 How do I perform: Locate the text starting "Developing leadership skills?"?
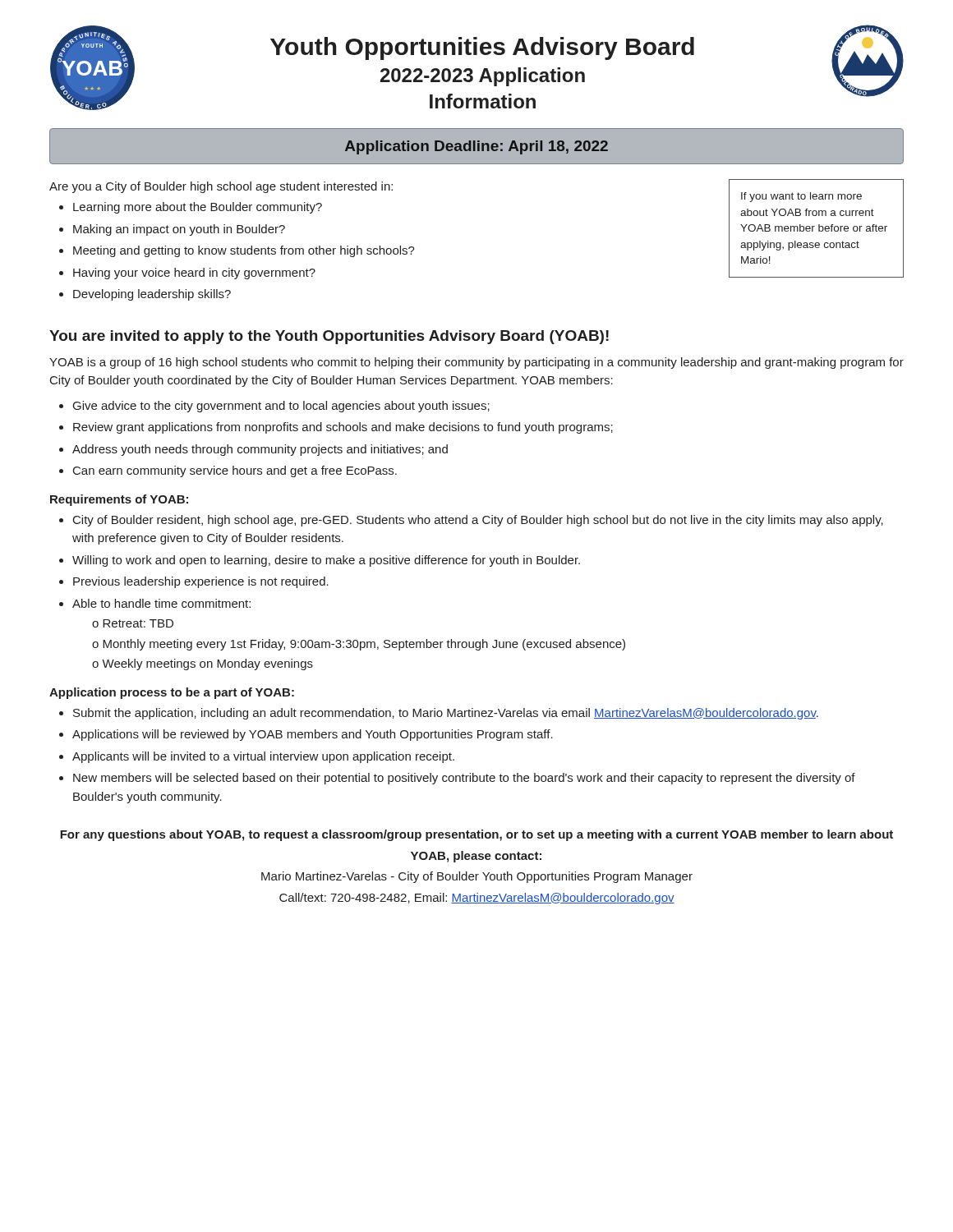coord(152,294)
